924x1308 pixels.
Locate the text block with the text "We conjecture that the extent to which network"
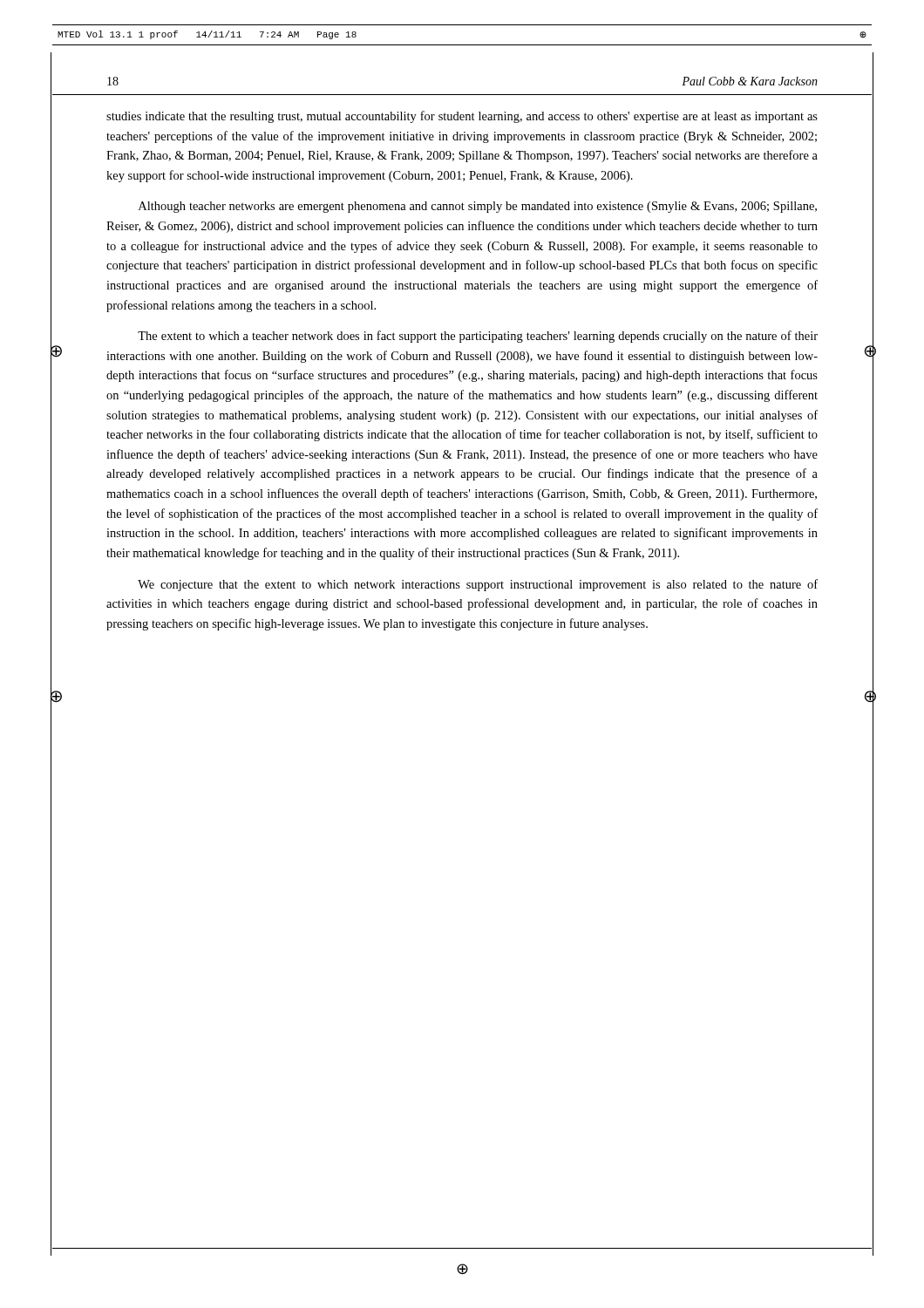pos(462,604)
